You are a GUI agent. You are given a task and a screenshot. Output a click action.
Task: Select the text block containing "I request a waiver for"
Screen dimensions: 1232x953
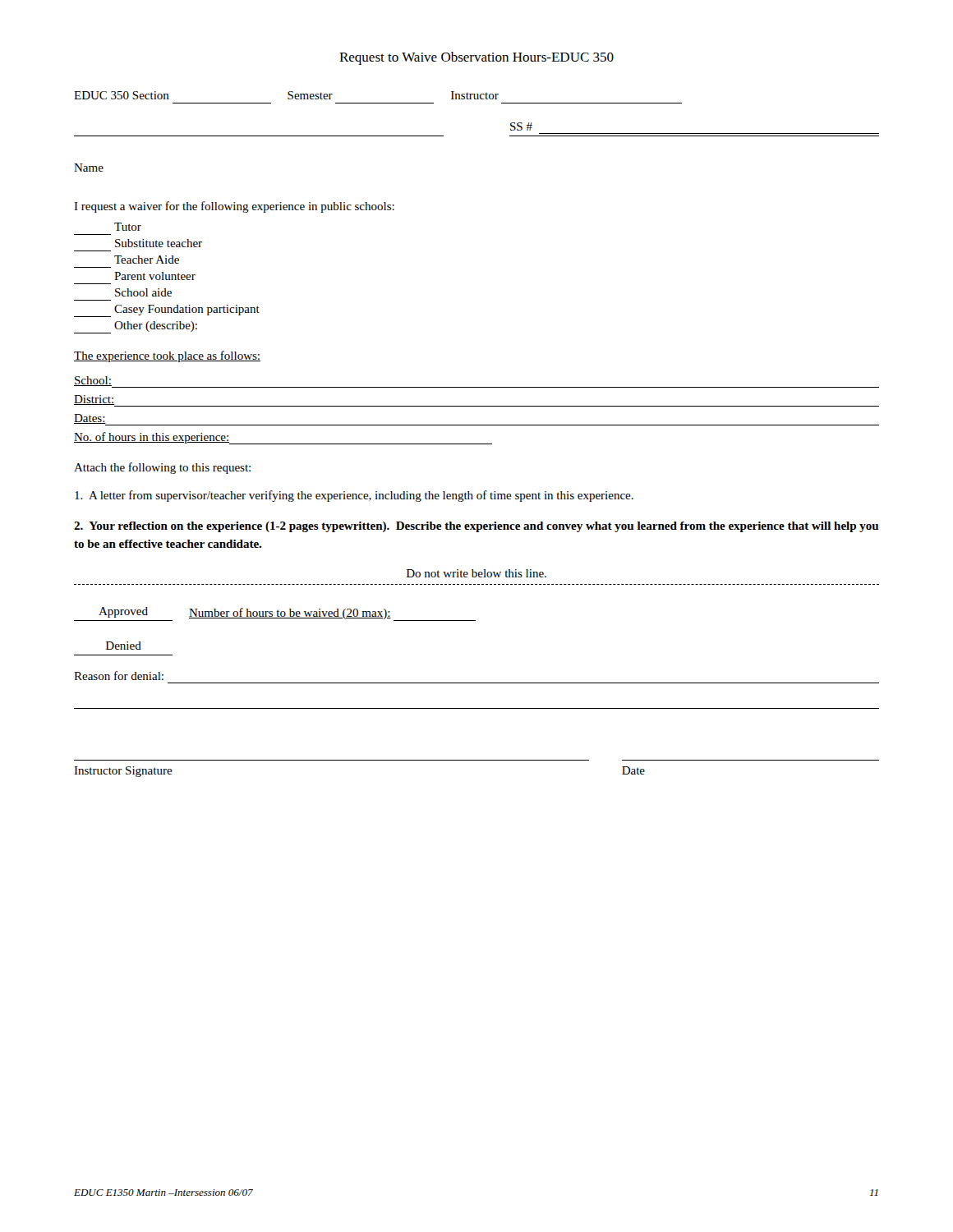tap(234, 206)
